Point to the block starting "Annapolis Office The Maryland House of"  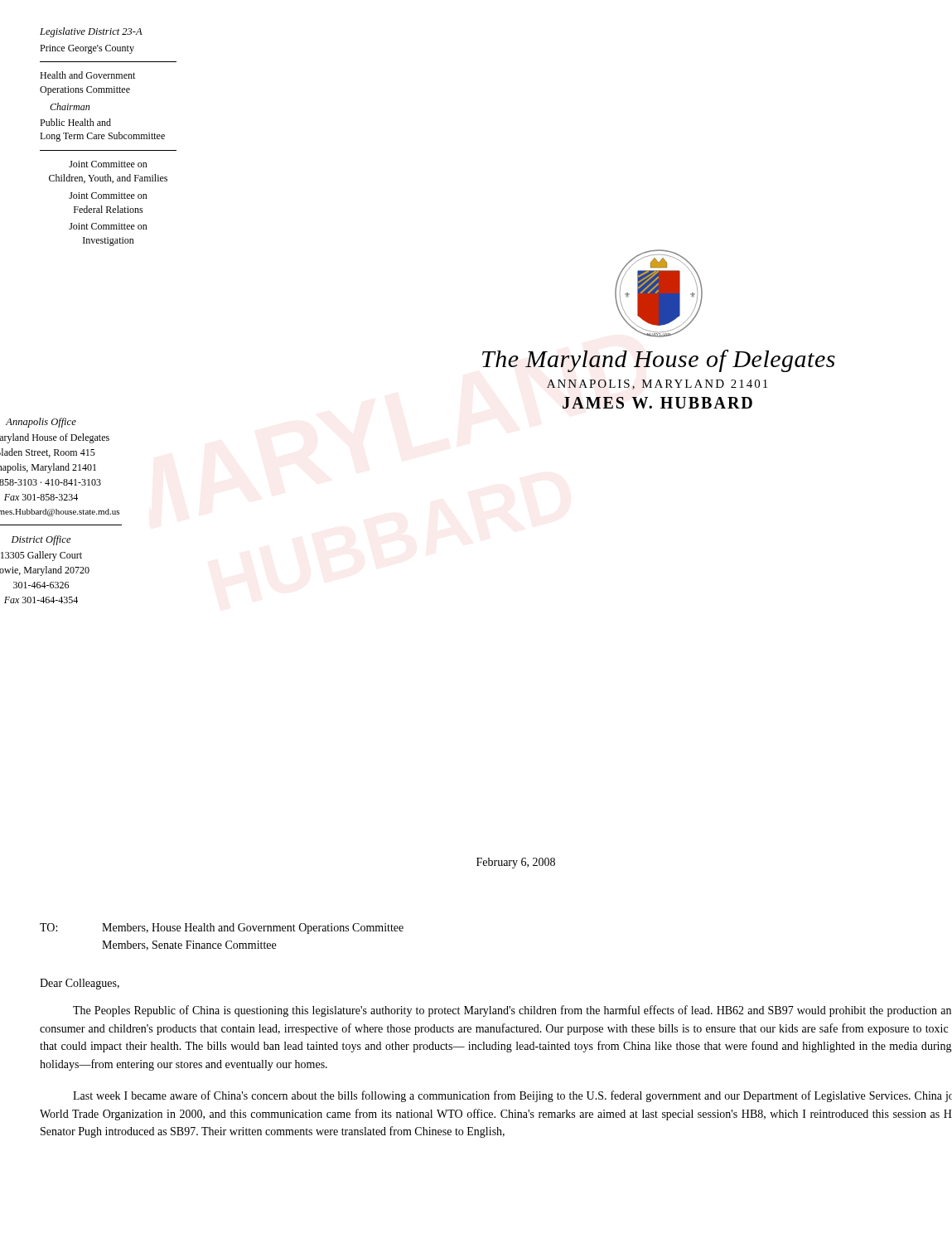tap(61, 511)
